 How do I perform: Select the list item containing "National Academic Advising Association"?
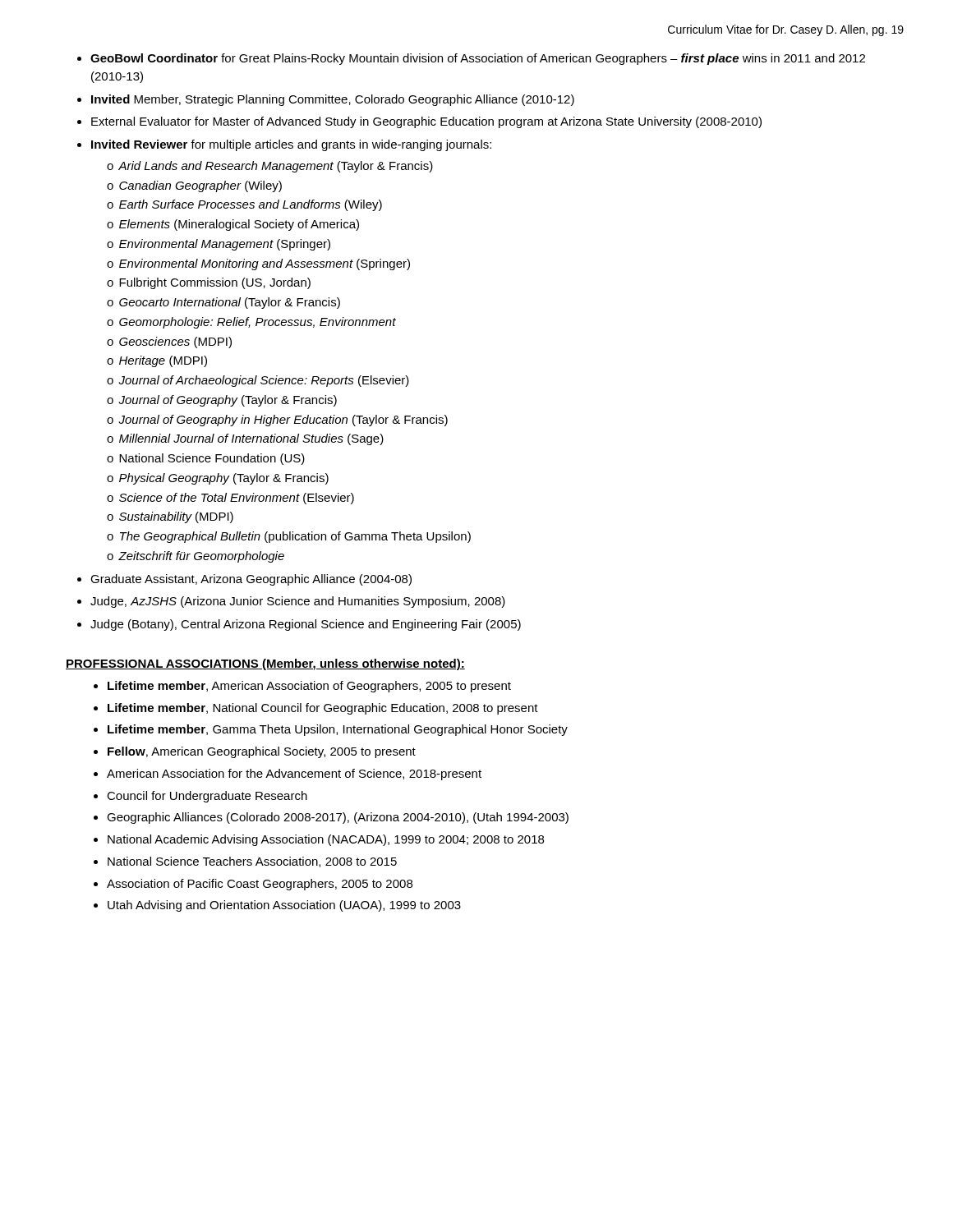326,839
